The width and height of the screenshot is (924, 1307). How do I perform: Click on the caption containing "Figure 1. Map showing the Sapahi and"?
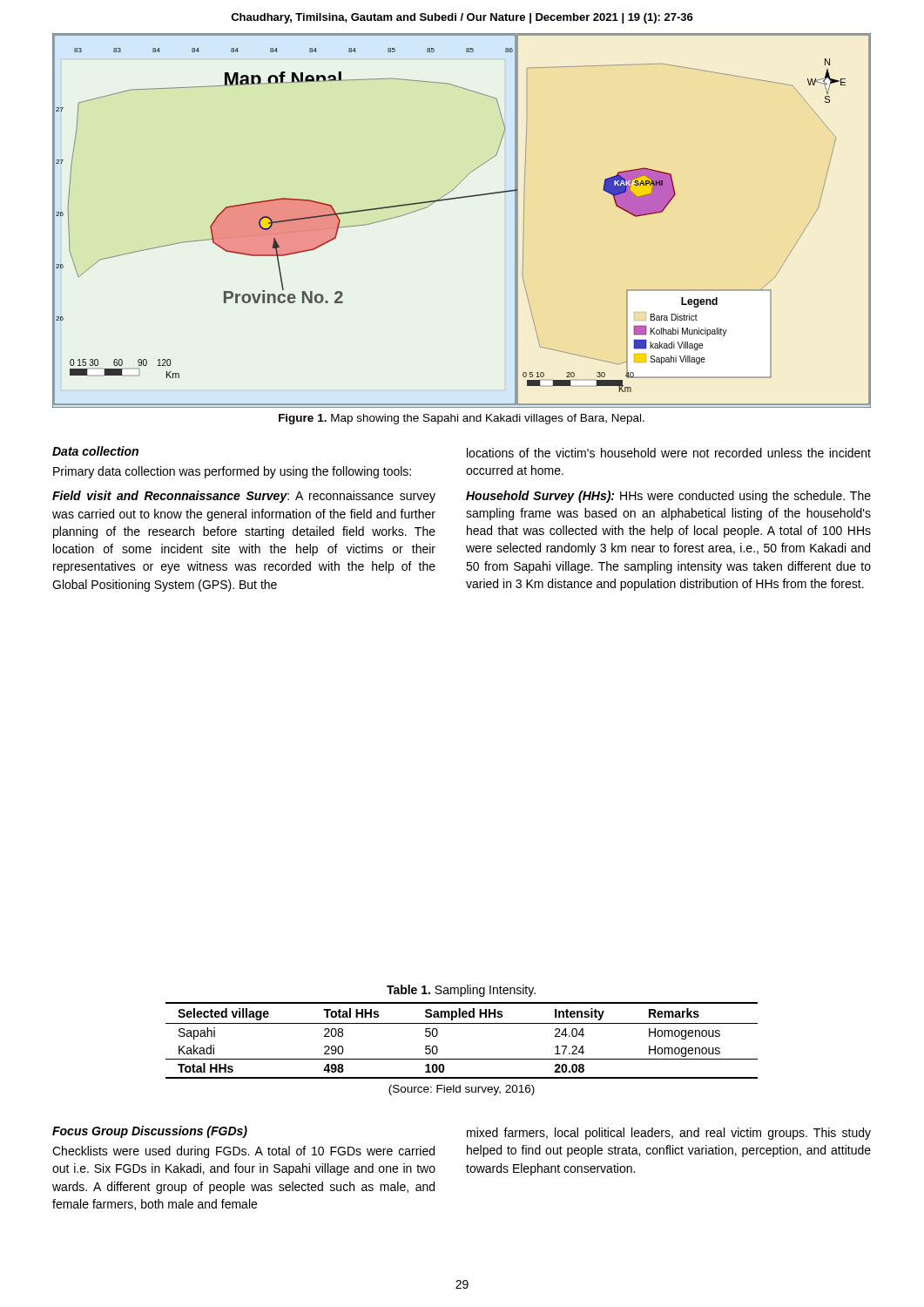coord(462,418)
